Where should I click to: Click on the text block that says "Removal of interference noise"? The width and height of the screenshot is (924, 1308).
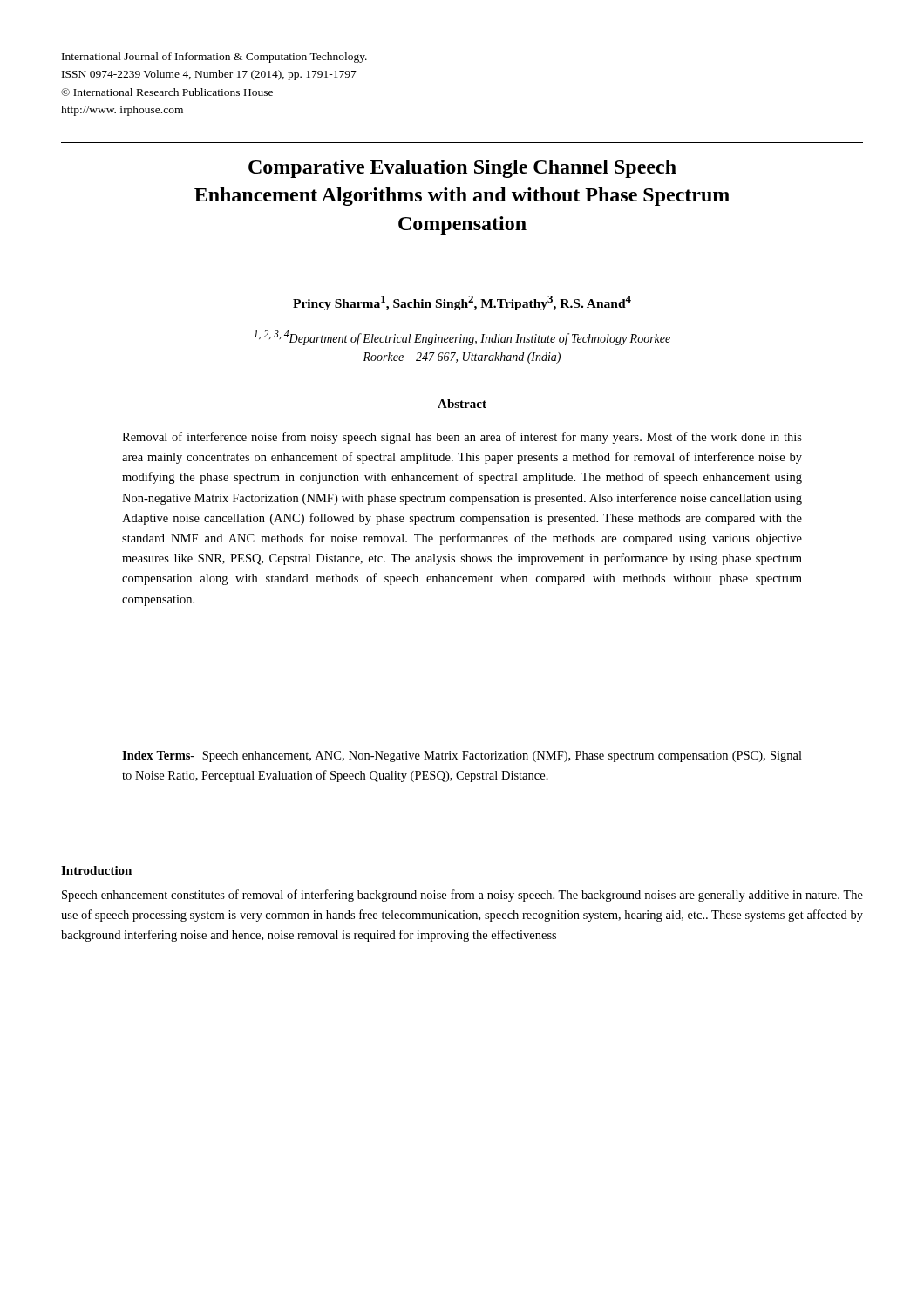462,518
